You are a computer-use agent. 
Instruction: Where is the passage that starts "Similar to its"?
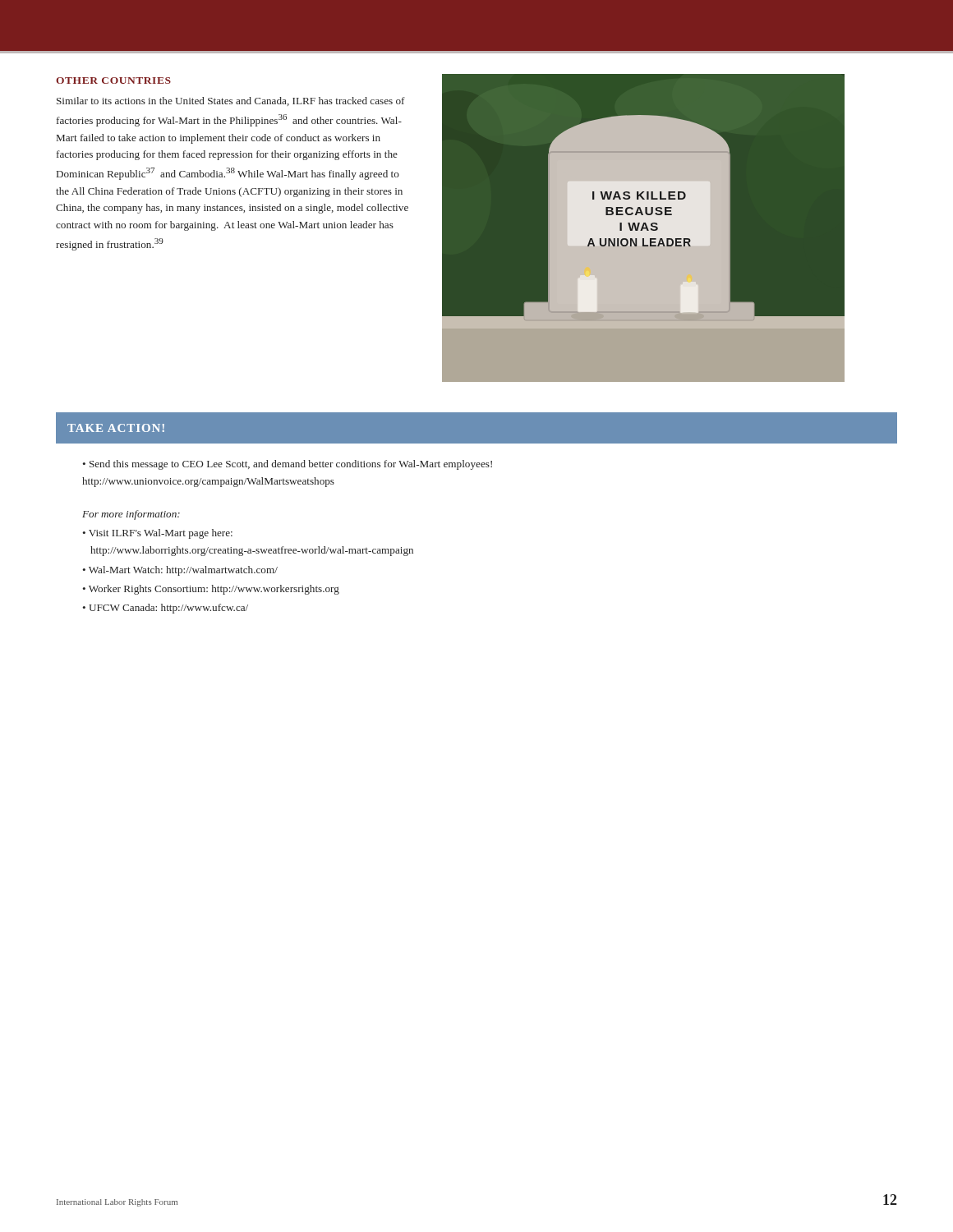point(232,172)
